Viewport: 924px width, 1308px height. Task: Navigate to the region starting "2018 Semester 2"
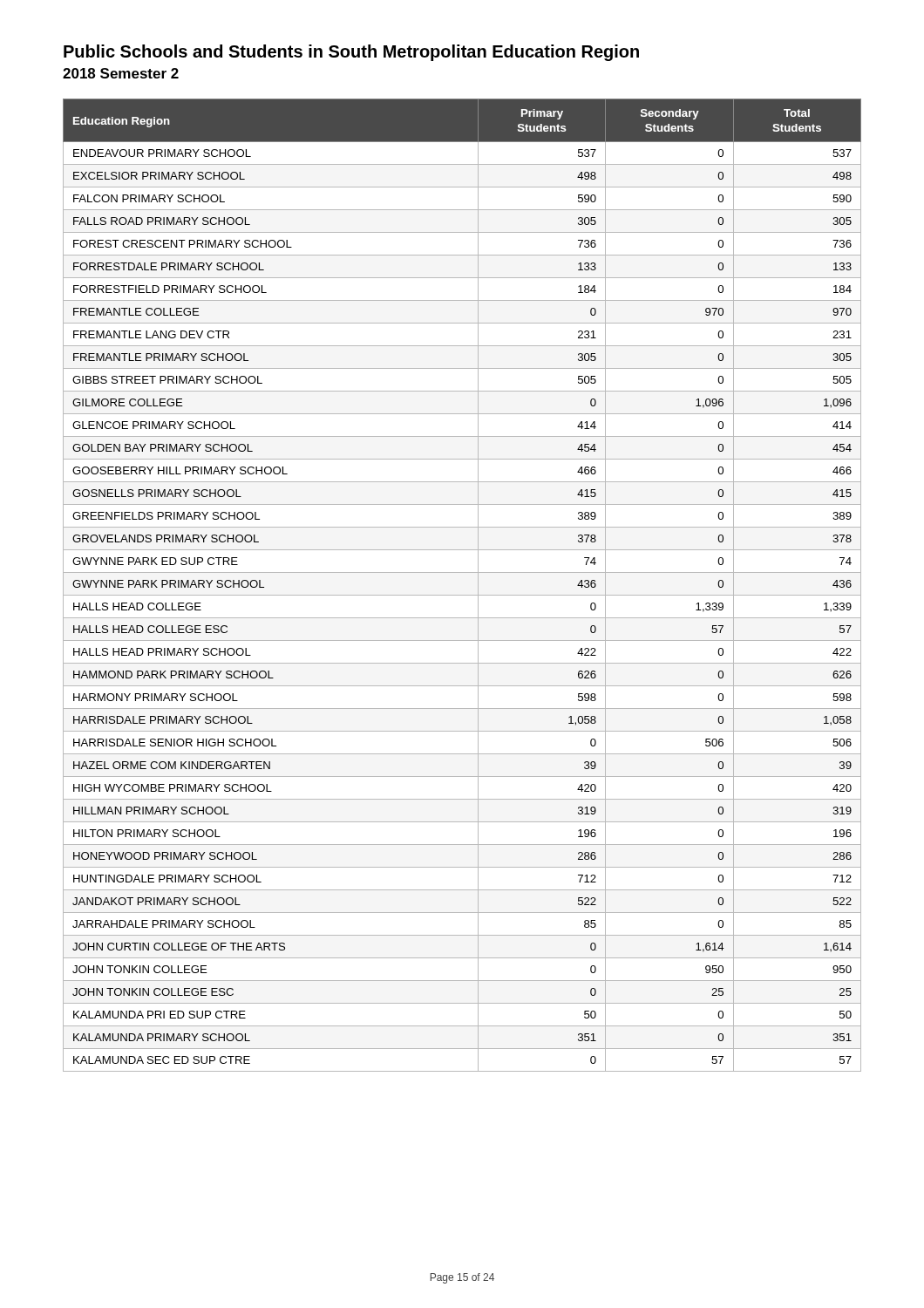[121, 74]
